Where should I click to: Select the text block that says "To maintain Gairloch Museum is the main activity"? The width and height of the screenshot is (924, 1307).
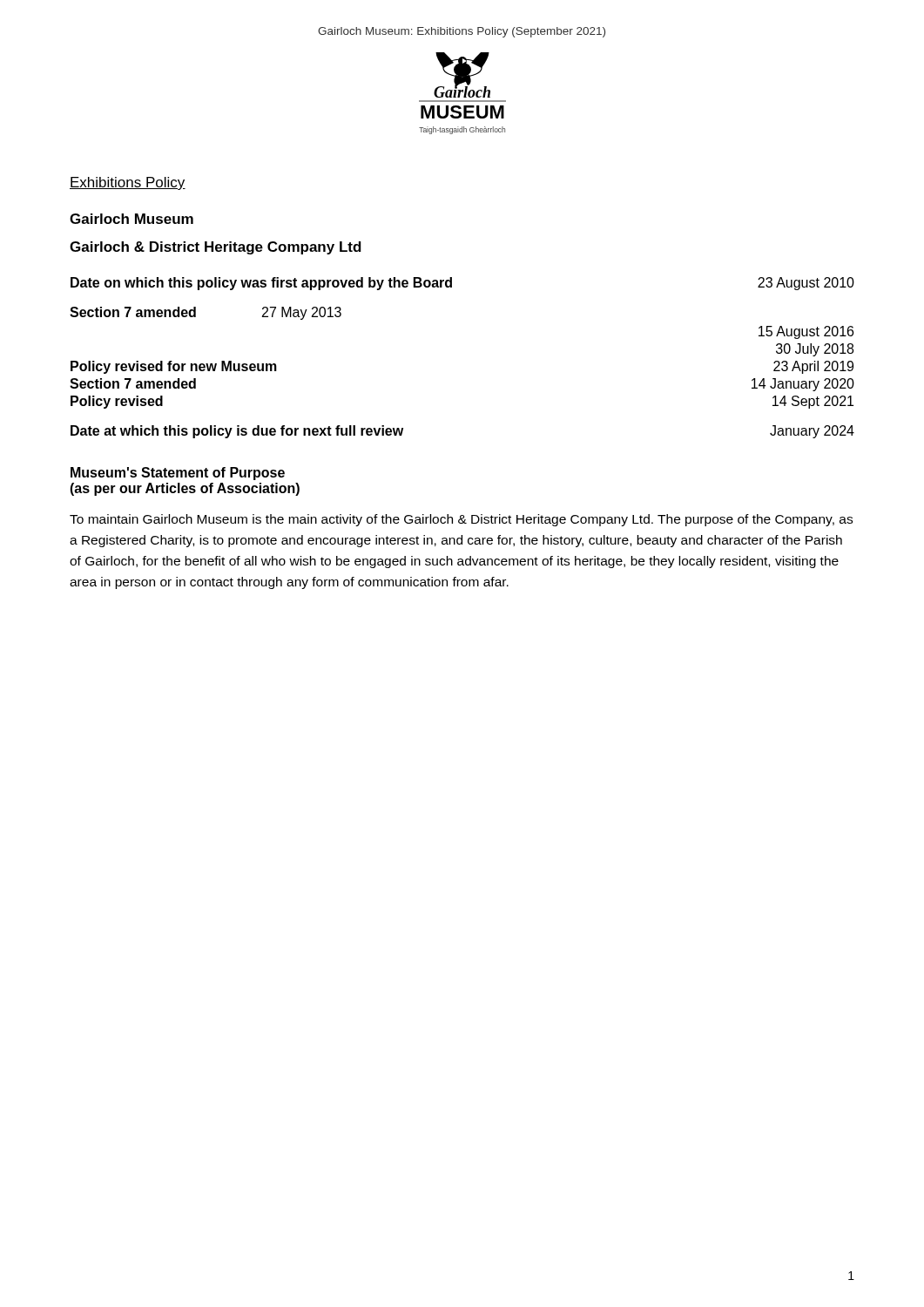[x=461, y=550]
